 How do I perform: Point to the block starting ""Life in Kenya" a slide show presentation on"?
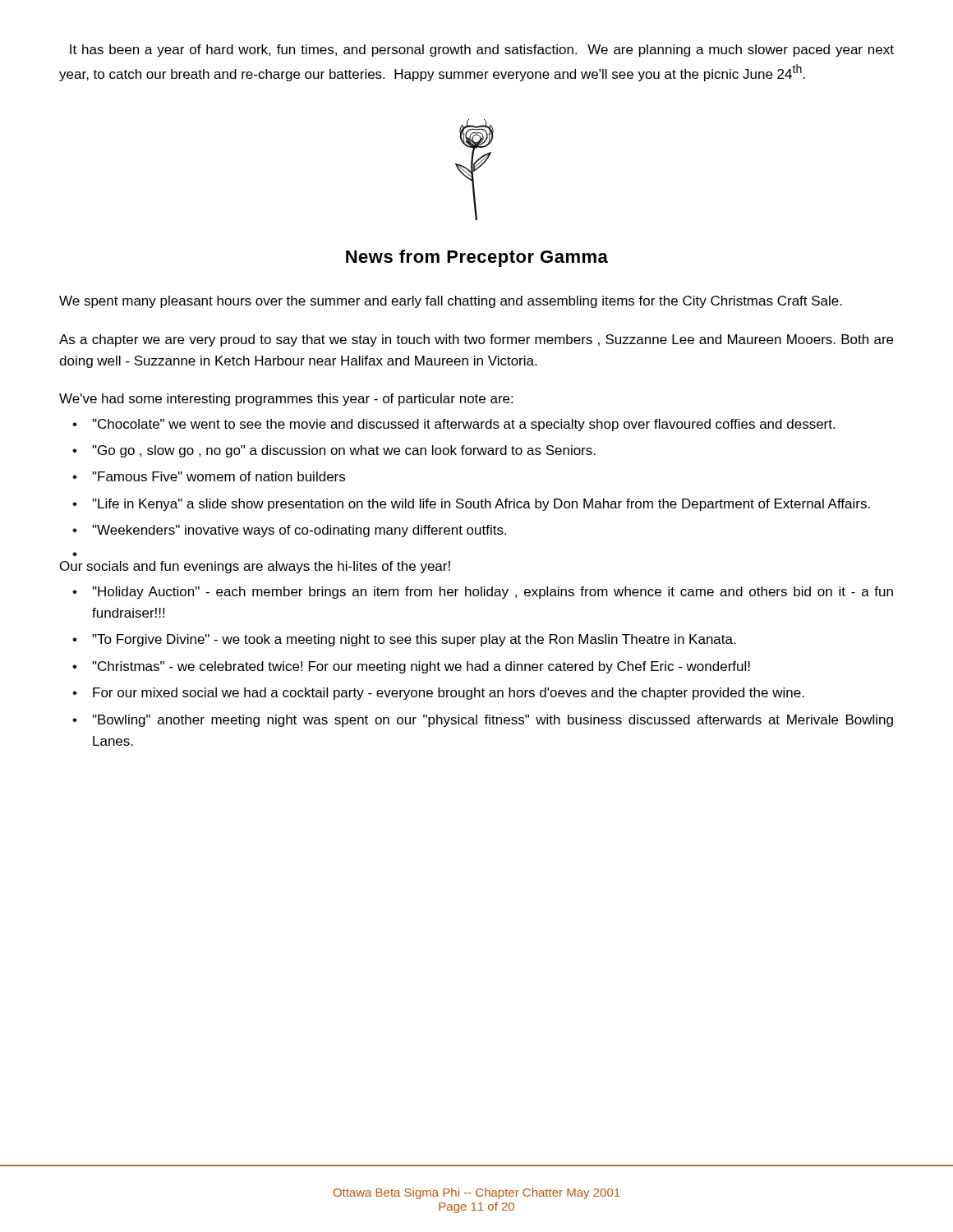(x=482, y=504)
